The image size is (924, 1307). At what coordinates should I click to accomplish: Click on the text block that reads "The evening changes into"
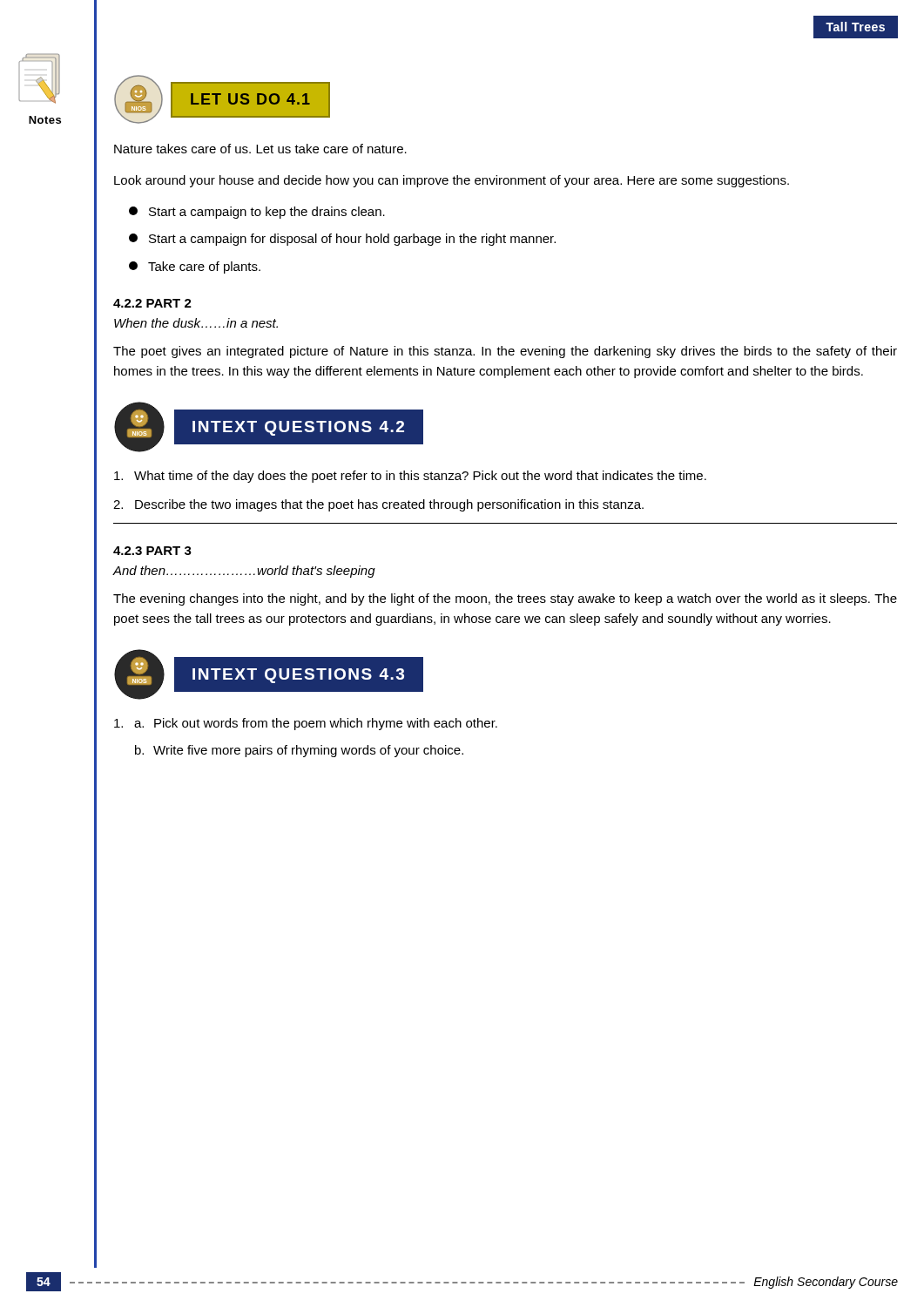pos(505,608)
